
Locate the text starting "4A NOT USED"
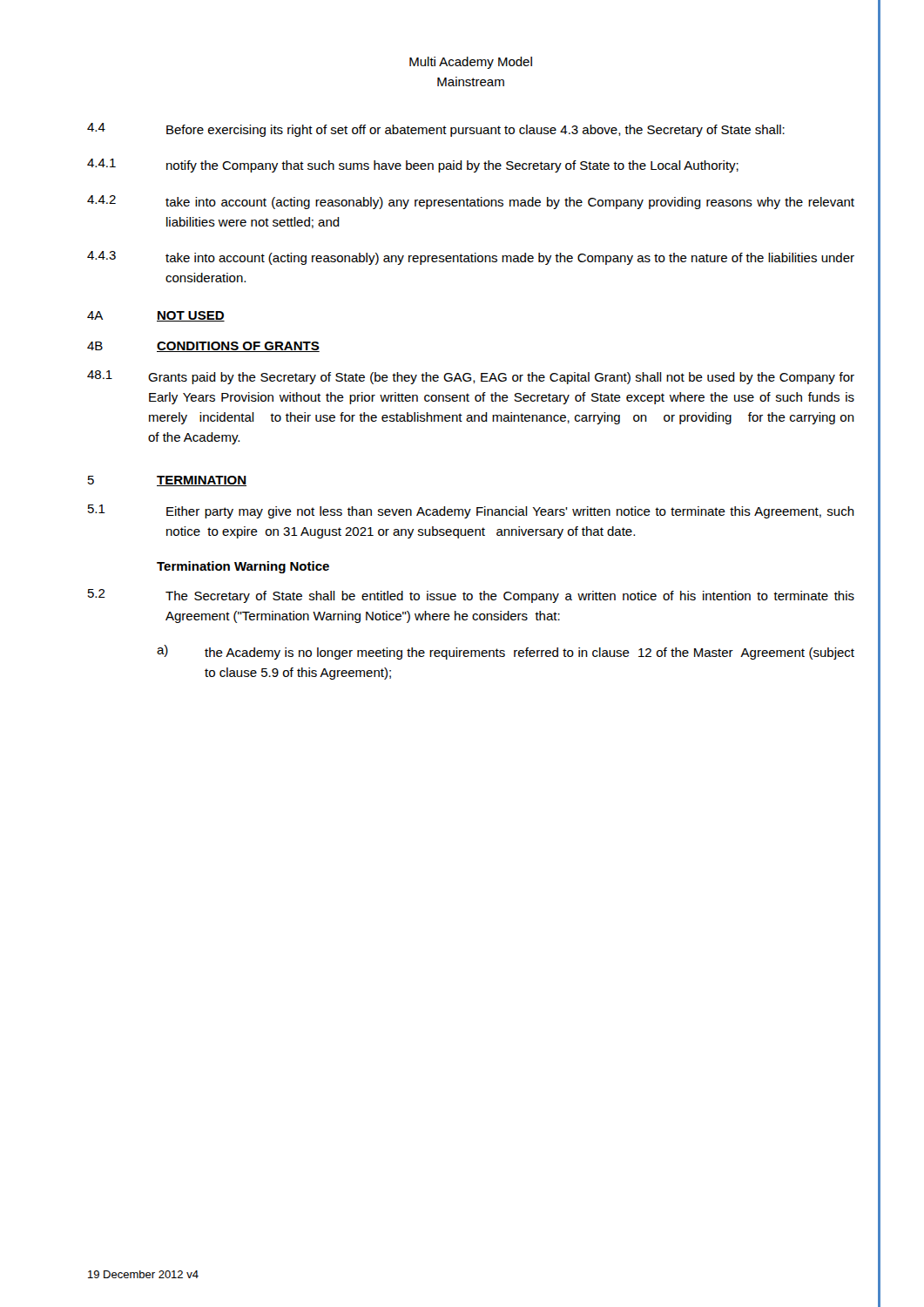[156, 315]
